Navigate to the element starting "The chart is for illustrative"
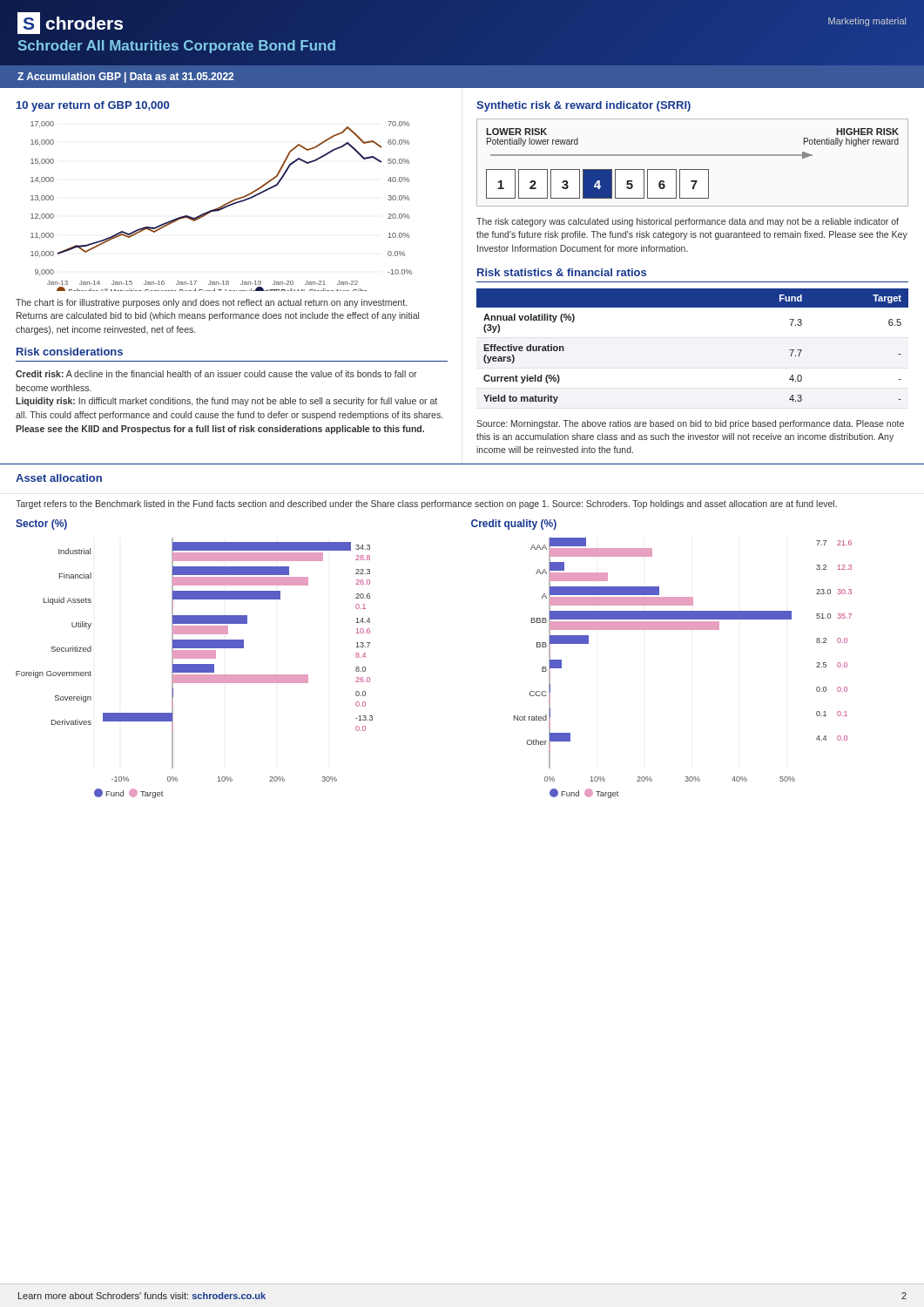 [x=218, y=316]
